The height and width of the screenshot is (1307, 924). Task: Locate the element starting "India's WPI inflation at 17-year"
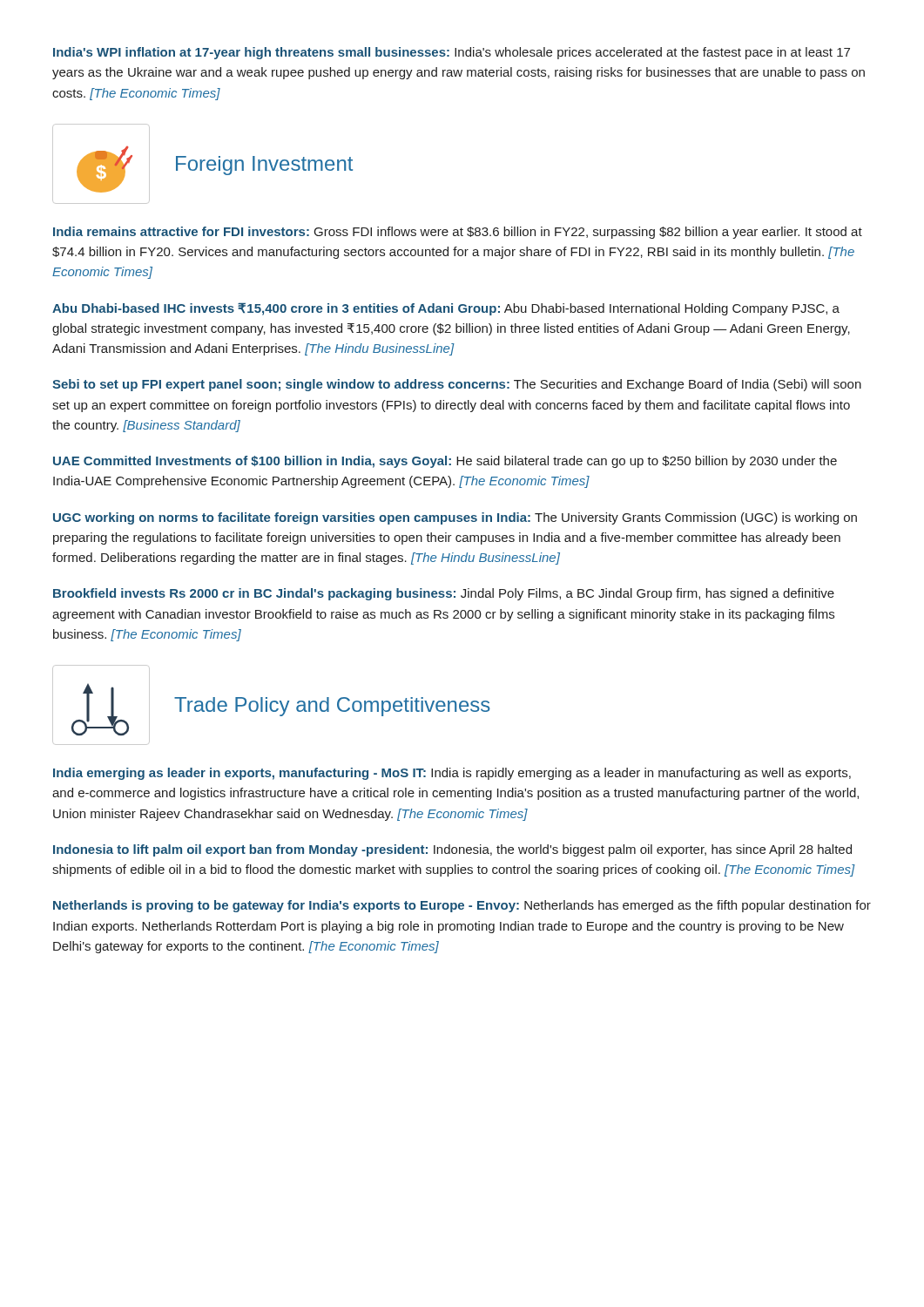point(459,72)
